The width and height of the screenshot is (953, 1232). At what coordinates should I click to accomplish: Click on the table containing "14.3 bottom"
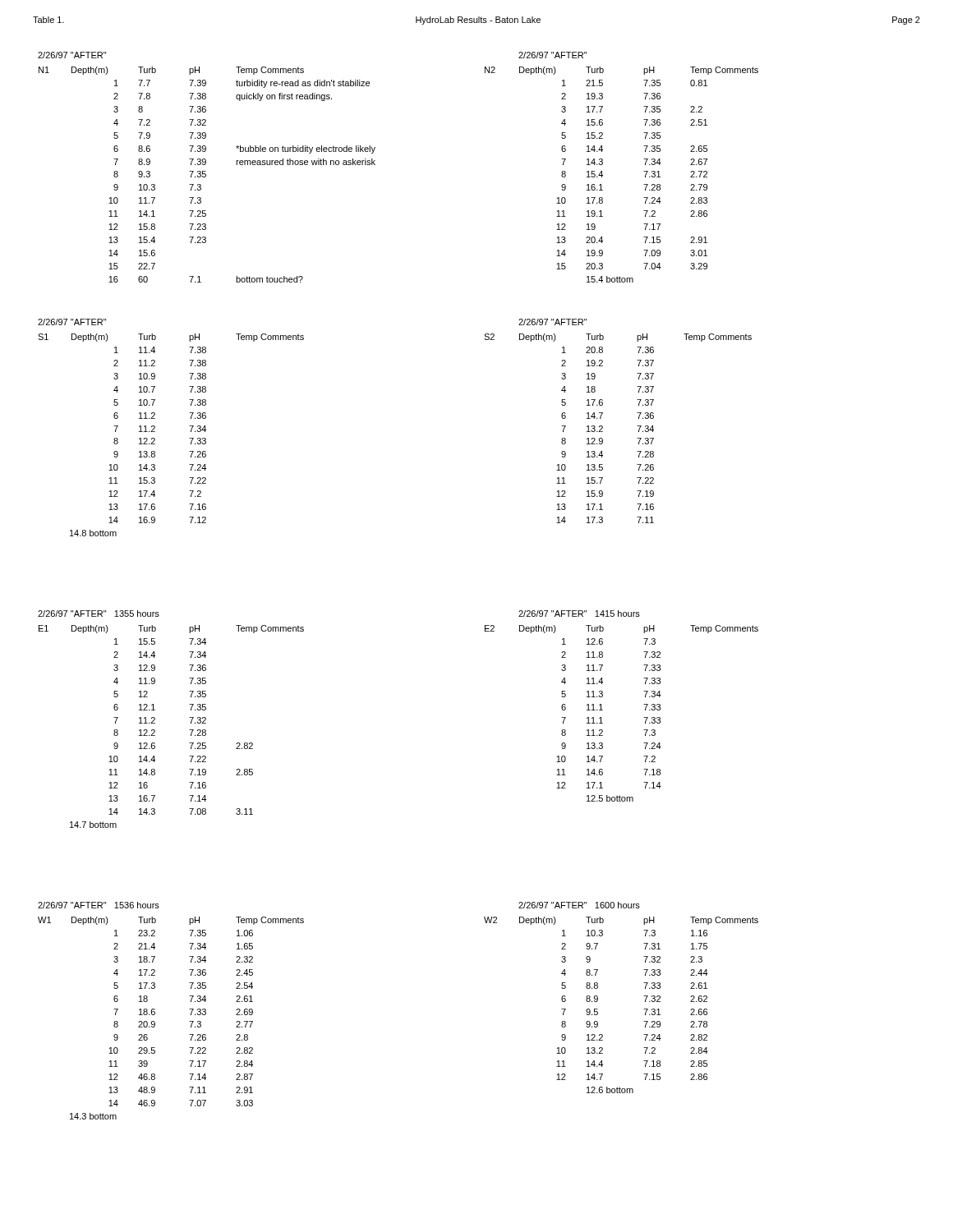tap(476, 1011)
